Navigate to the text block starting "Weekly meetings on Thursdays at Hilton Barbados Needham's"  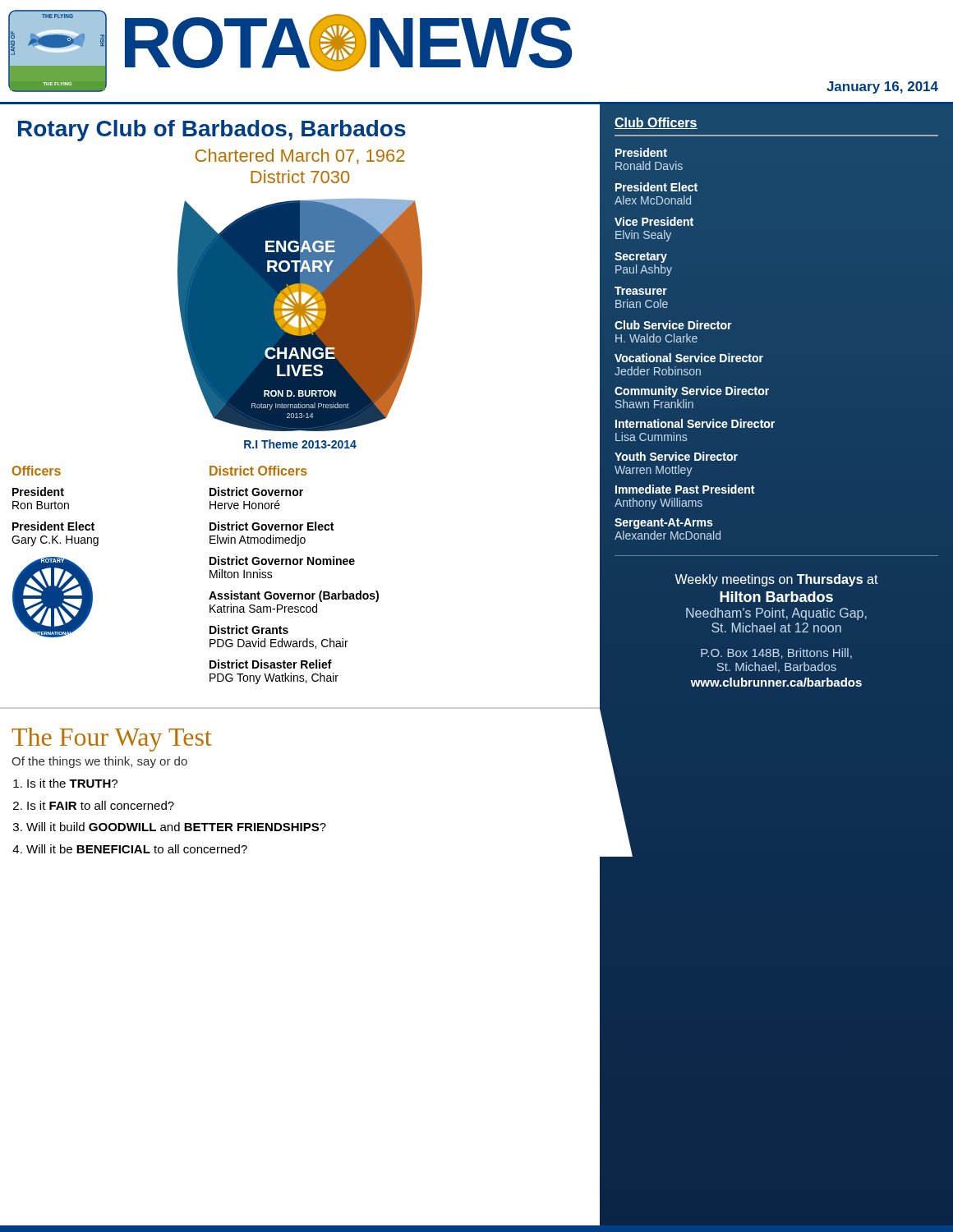pyautogui.click(x=776, y=631)
